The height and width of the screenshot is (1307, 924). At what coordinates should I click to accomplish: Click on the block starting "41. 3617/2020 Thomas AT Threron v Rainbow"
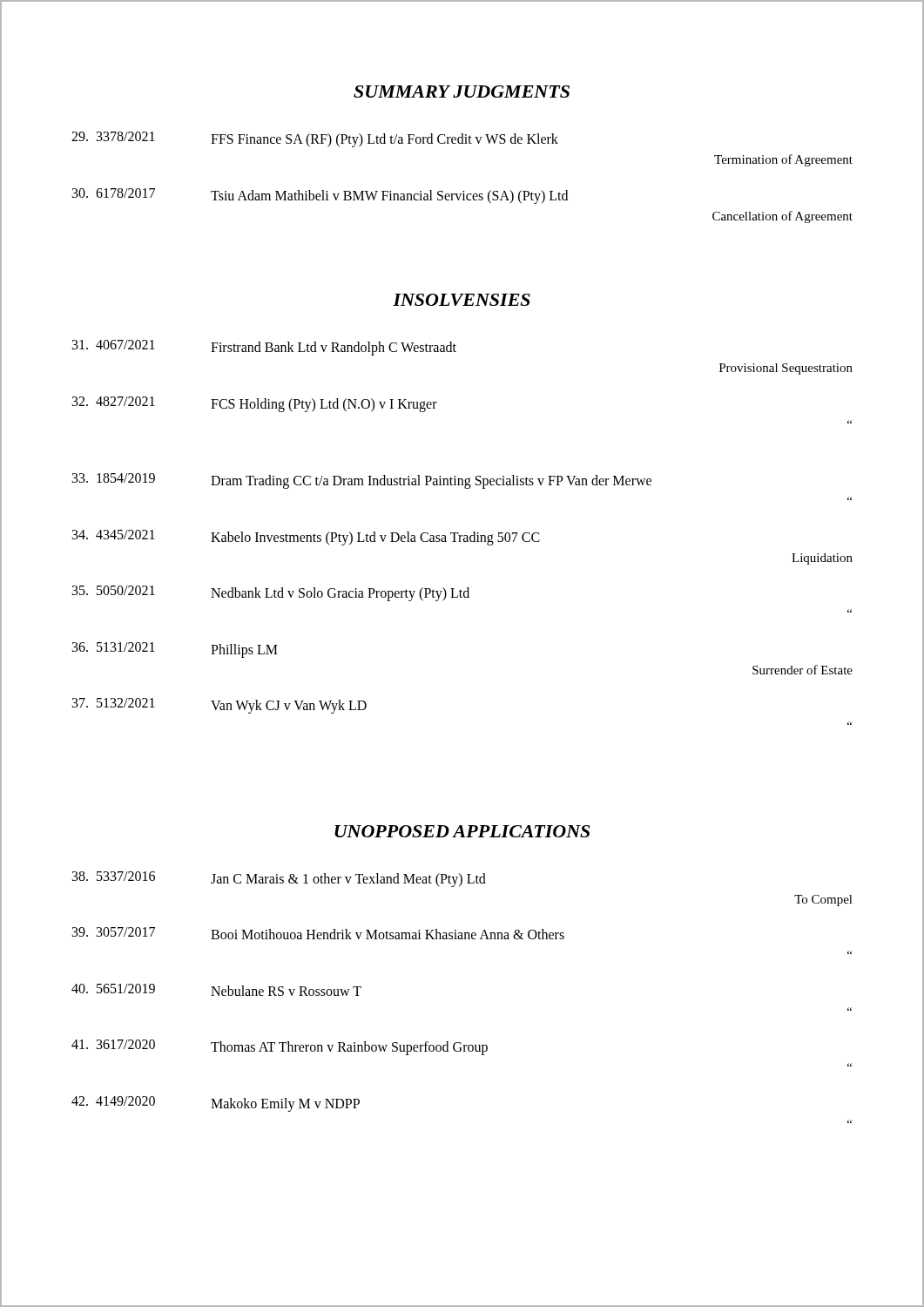pos(462,1057)
